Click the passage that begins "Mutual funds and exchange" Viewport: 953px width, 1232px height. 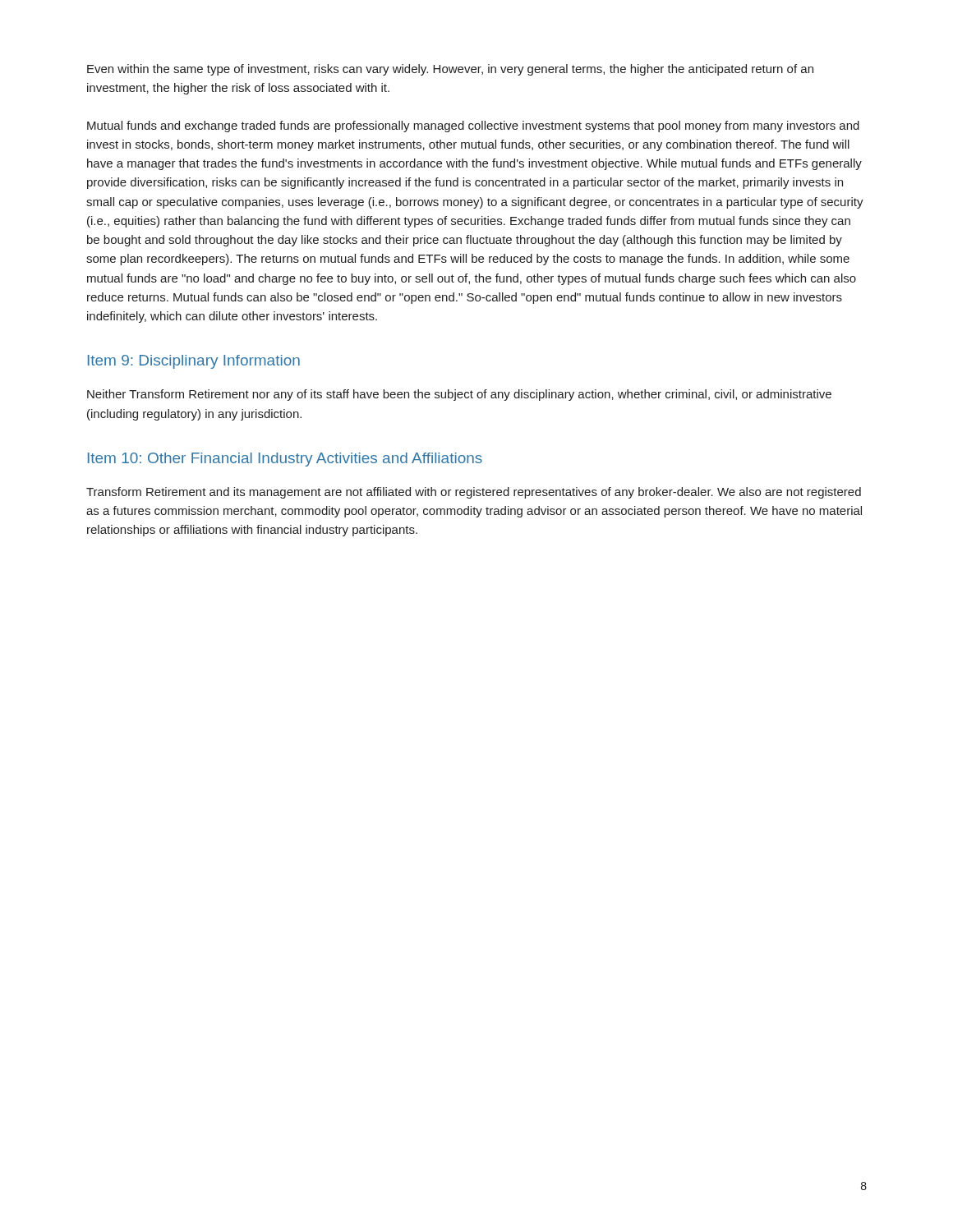(x=475, y=220)
